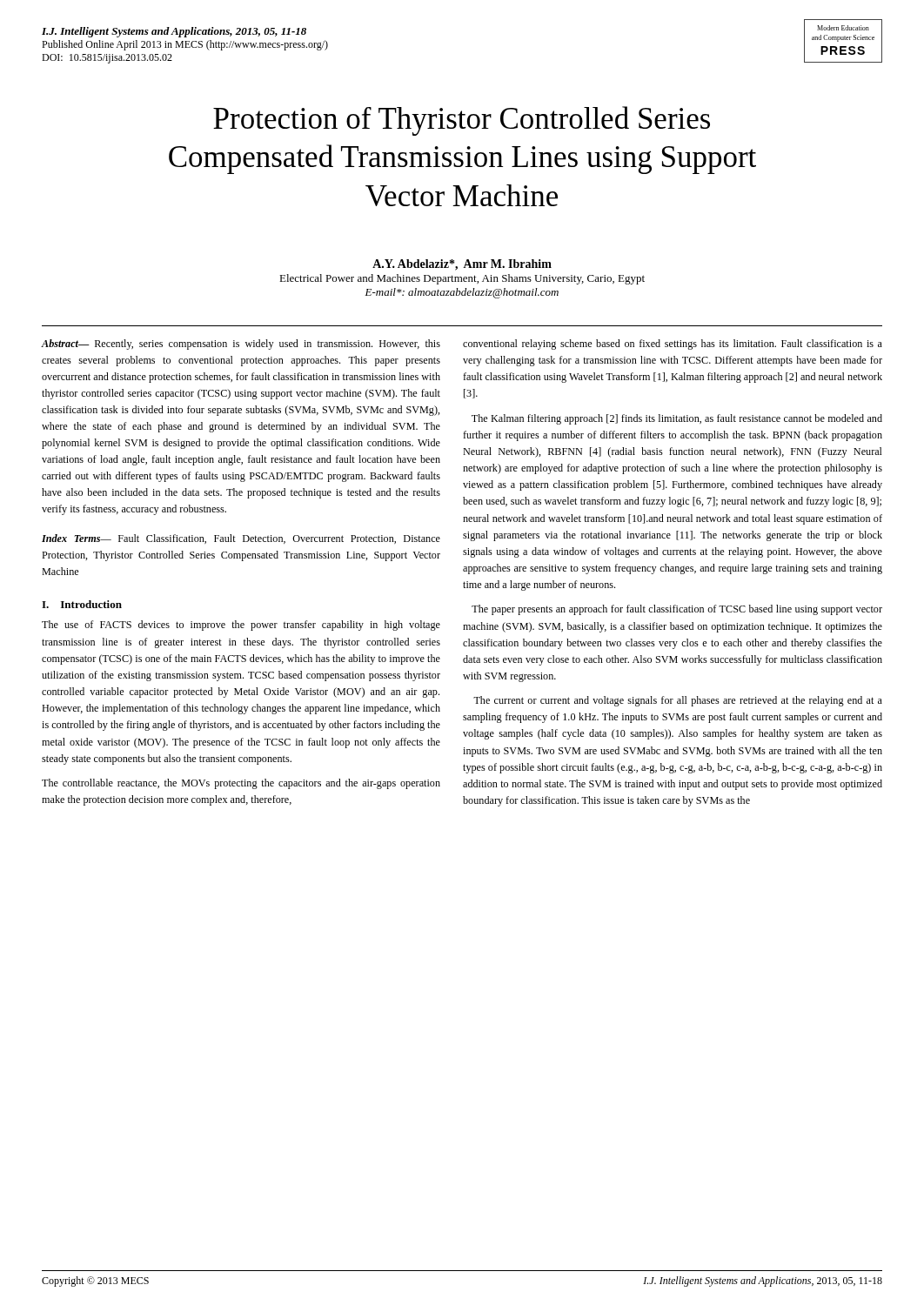Click on the text block that says "Index Terms— Fault Classification, Fault Detection,"
The image size is (924, 1305).
click(241, 555)
